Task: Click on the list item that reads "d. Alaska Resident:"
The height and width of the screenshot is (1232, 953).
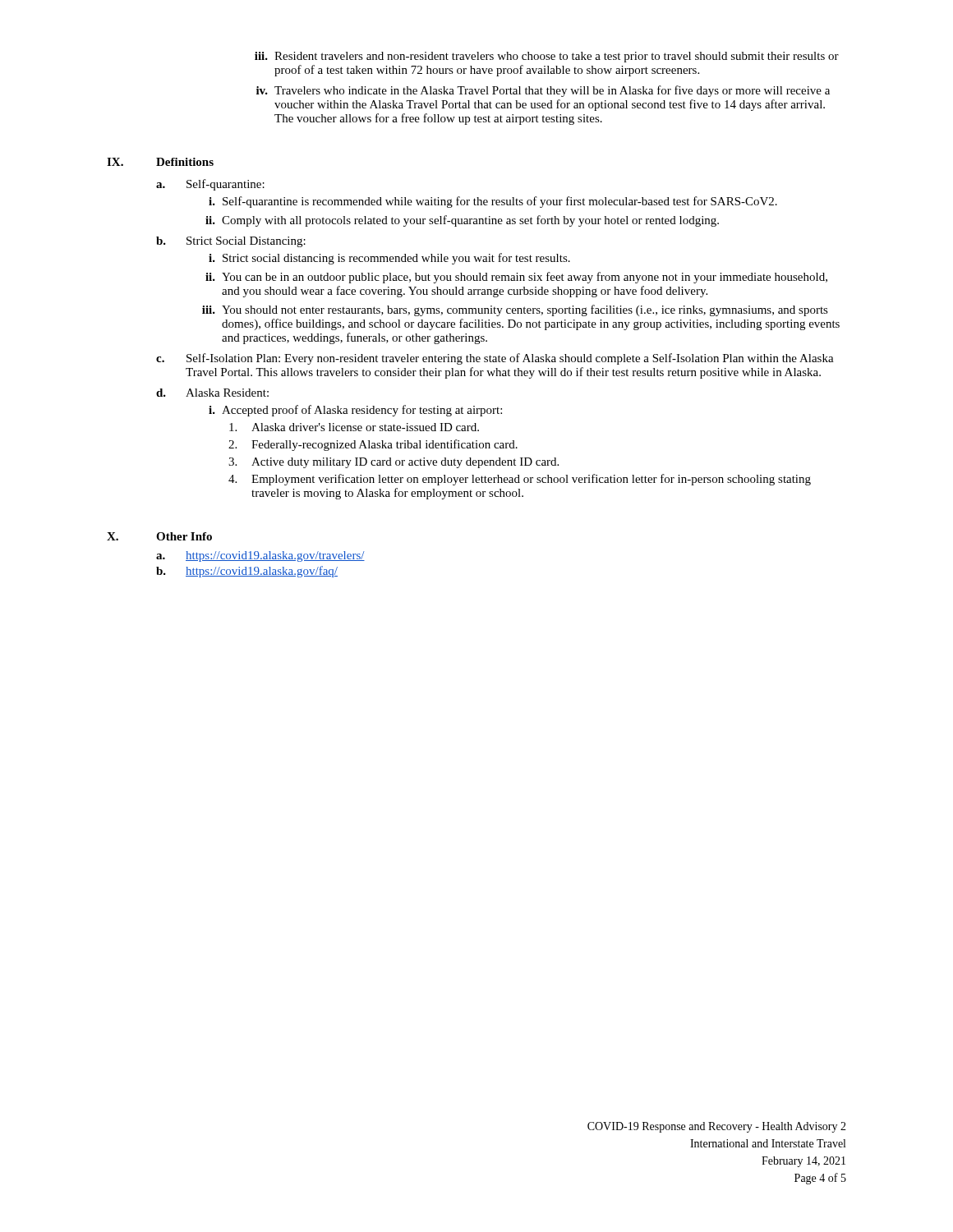Action: [x=213, y=393]
